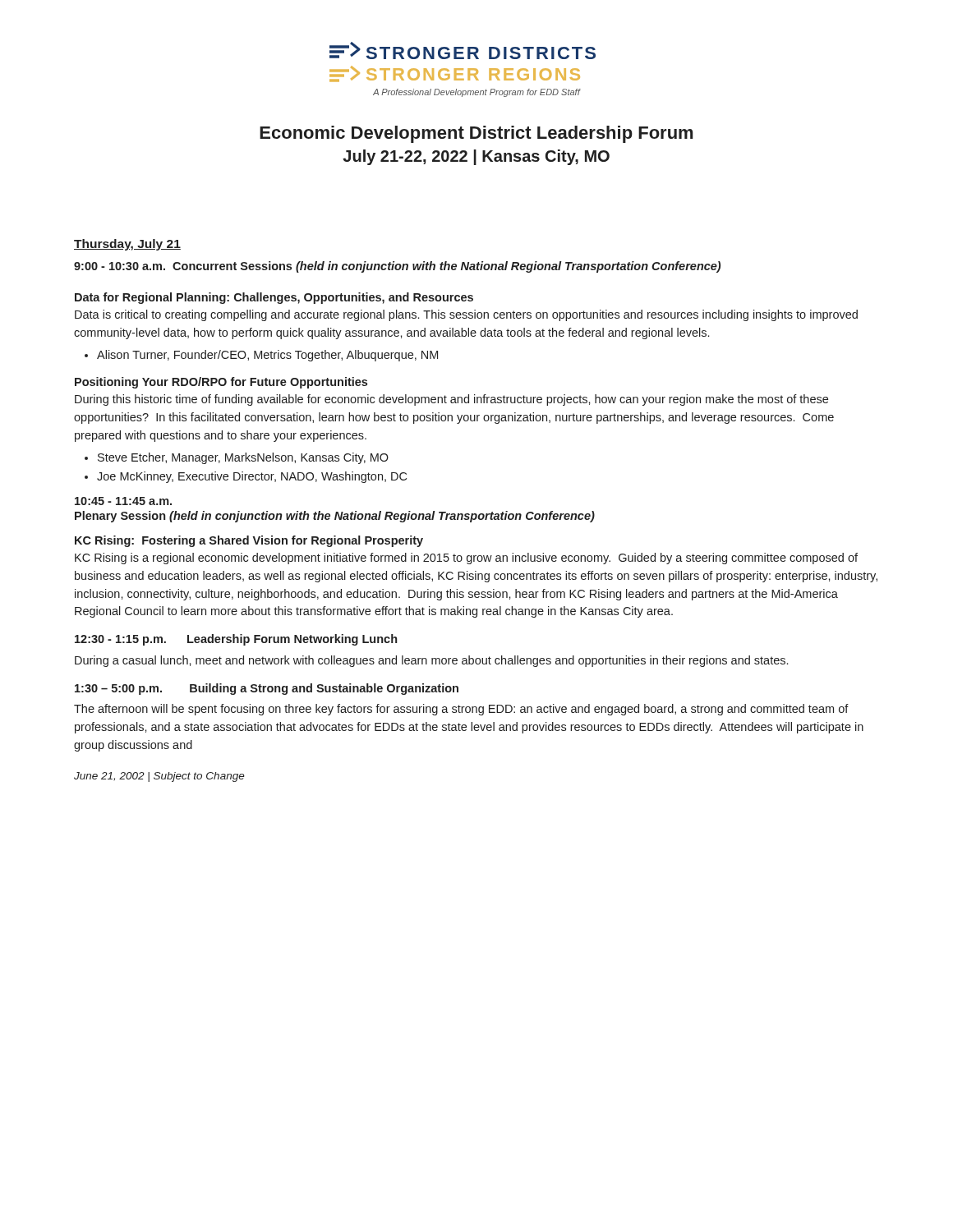Select the region starting "During a casual lunch, meet and network with"

(x=432, y=660)
